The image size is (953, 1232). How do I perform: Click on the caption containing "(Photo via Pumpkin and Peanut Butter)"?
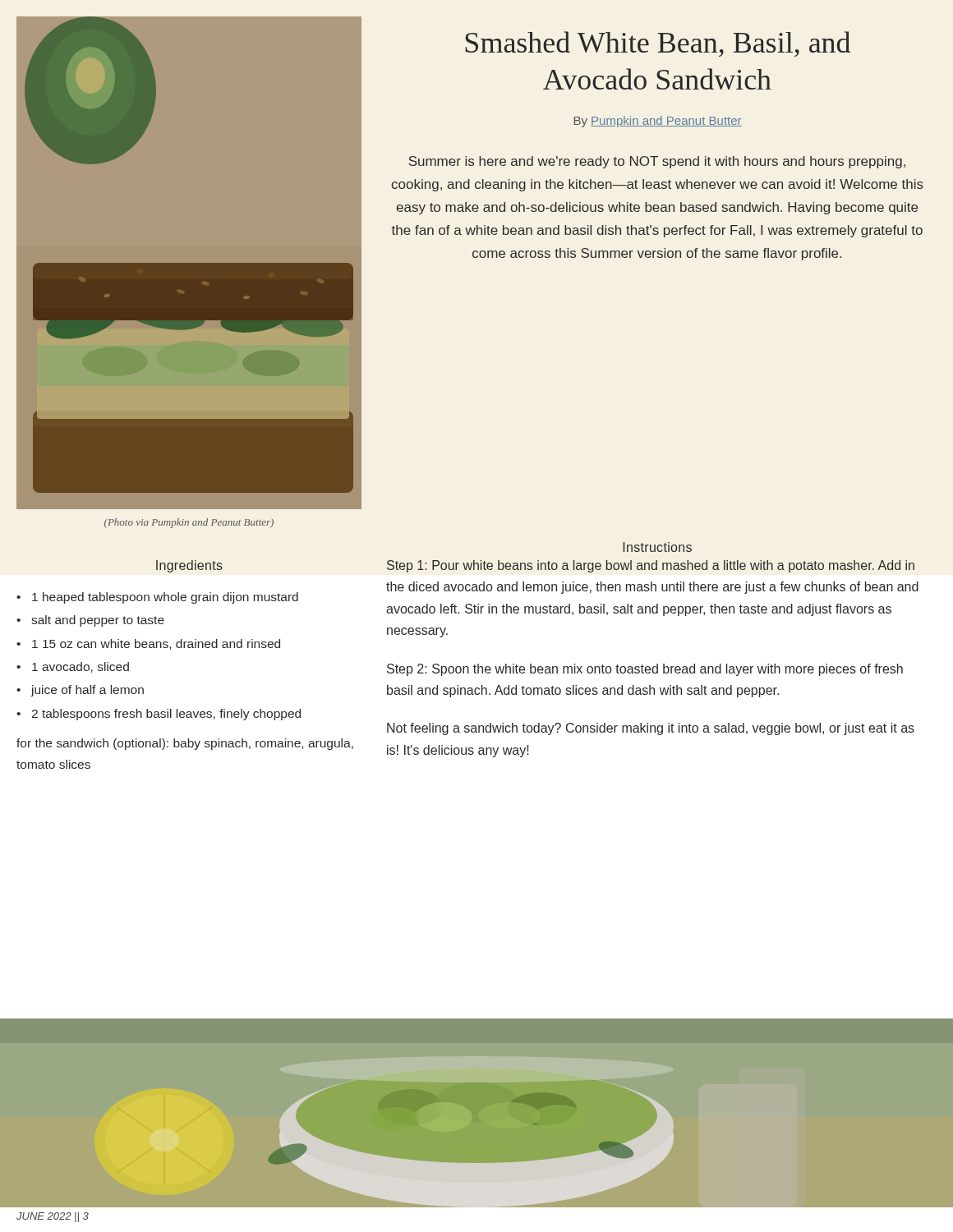189,522
